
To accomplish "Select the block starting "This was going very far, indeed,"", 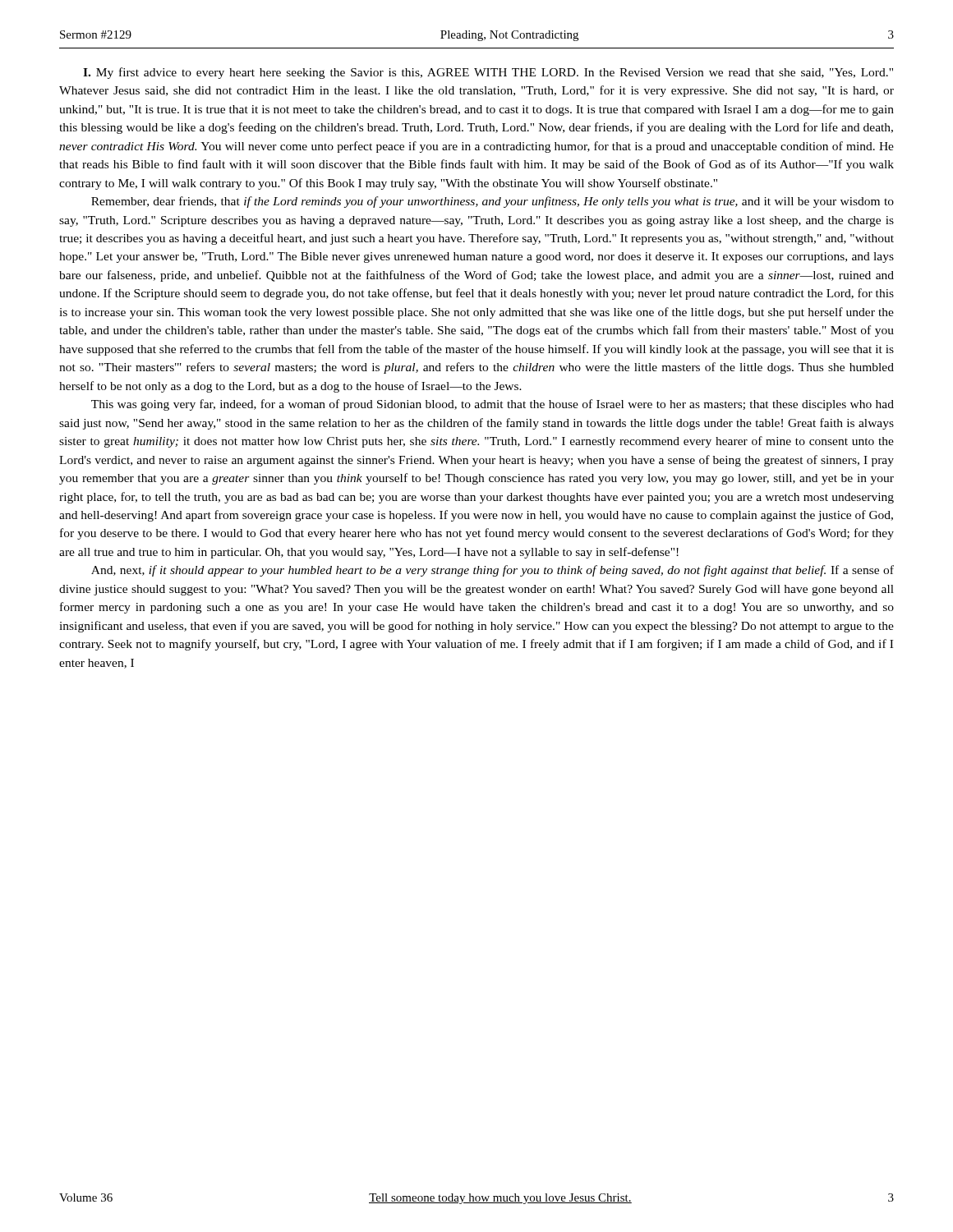I will point(476,478).
